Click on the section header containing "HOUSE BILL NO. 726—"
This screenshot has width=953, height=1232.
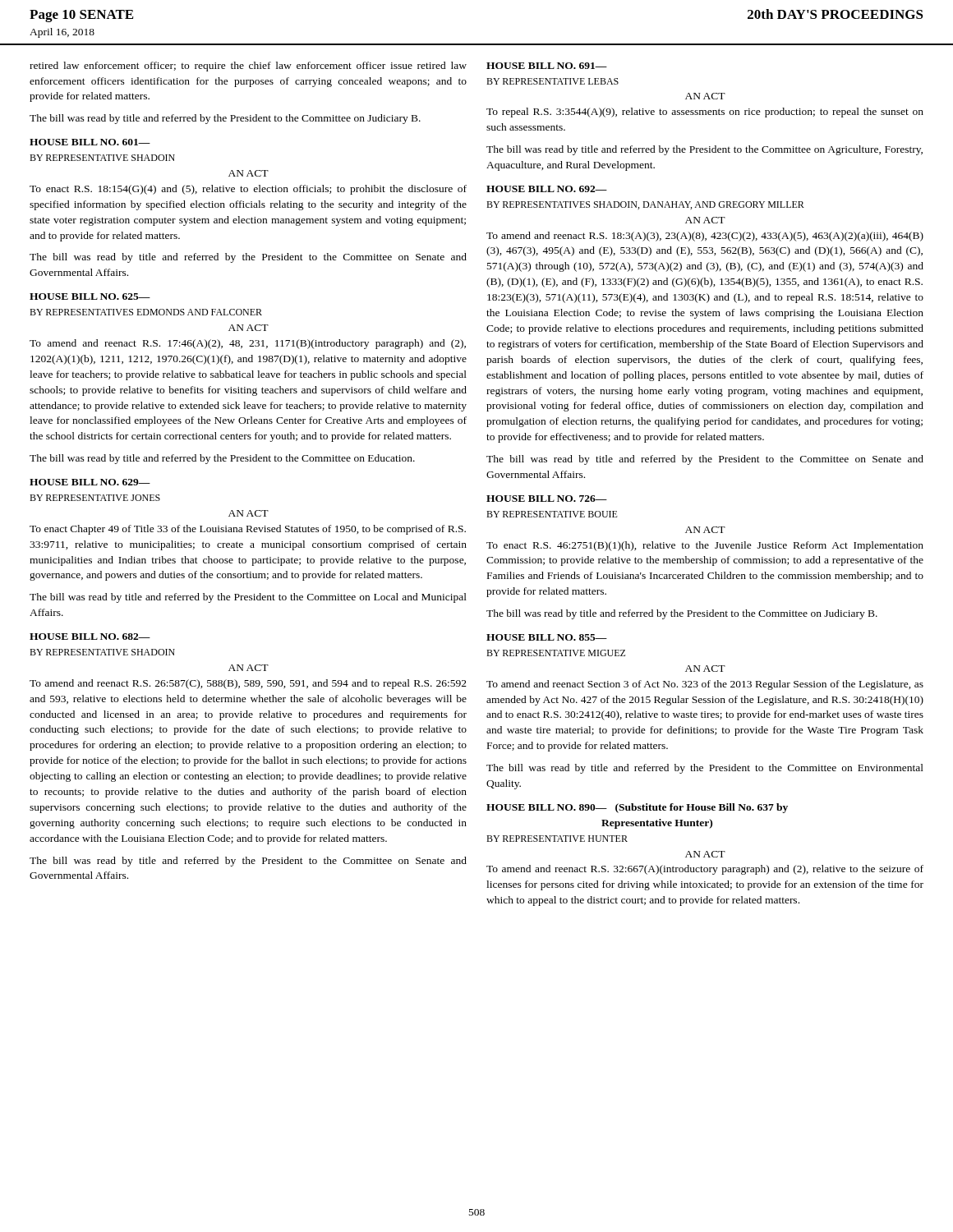[546, 498]
